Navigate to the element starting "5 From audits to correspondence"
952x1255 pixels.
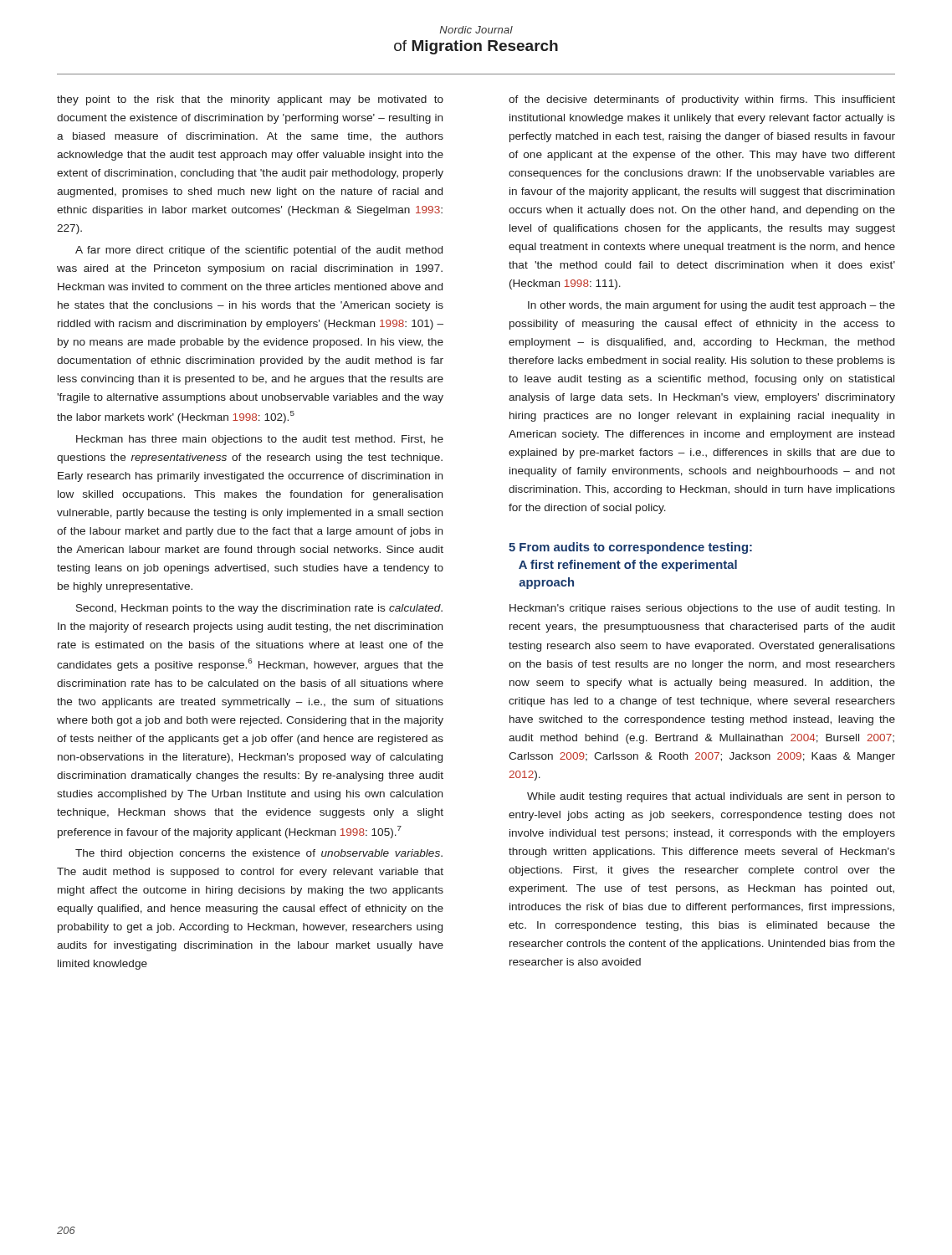[x=702, y=565]
